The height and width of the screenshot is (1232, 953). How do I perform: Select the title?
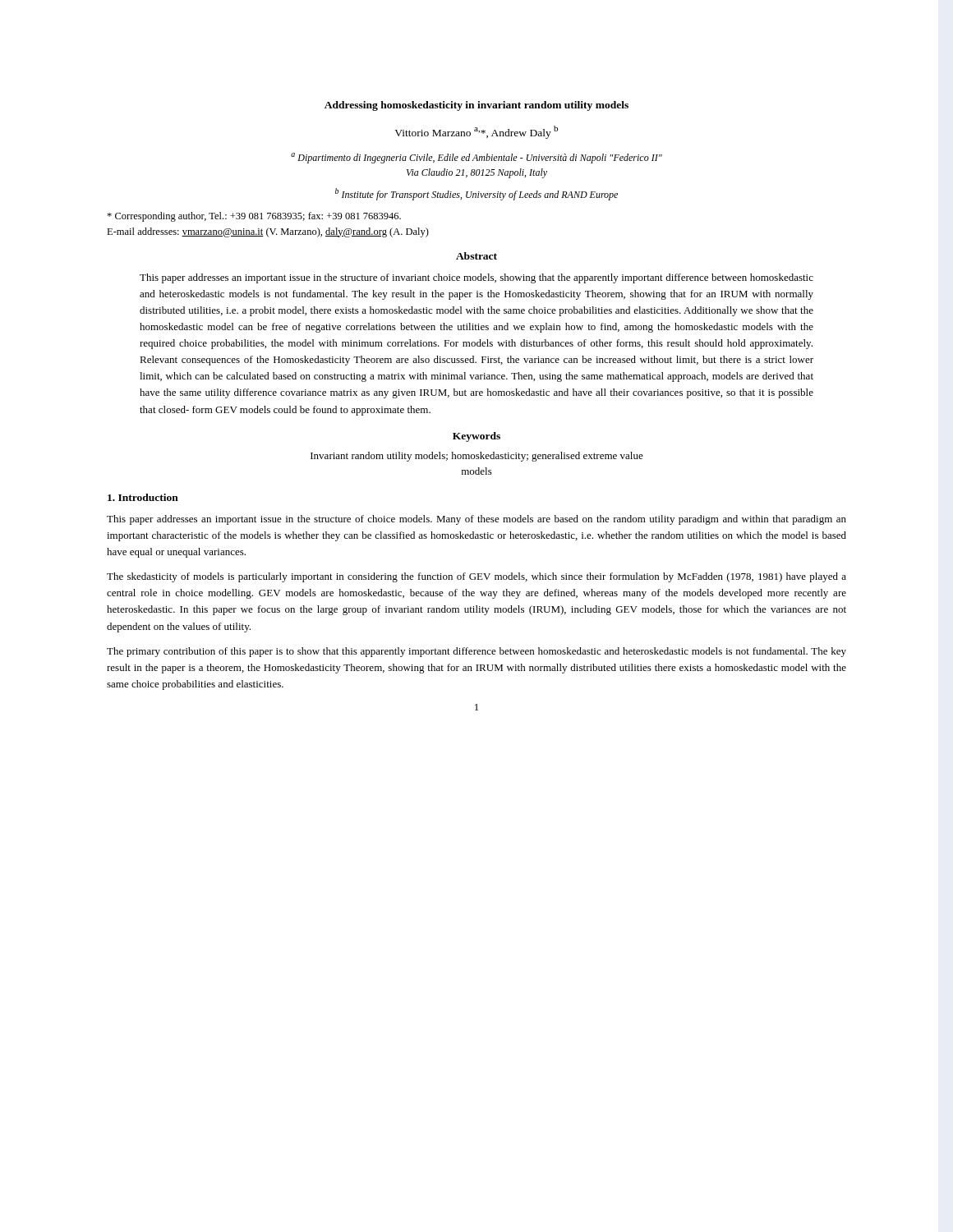click(x=476, y=105)
